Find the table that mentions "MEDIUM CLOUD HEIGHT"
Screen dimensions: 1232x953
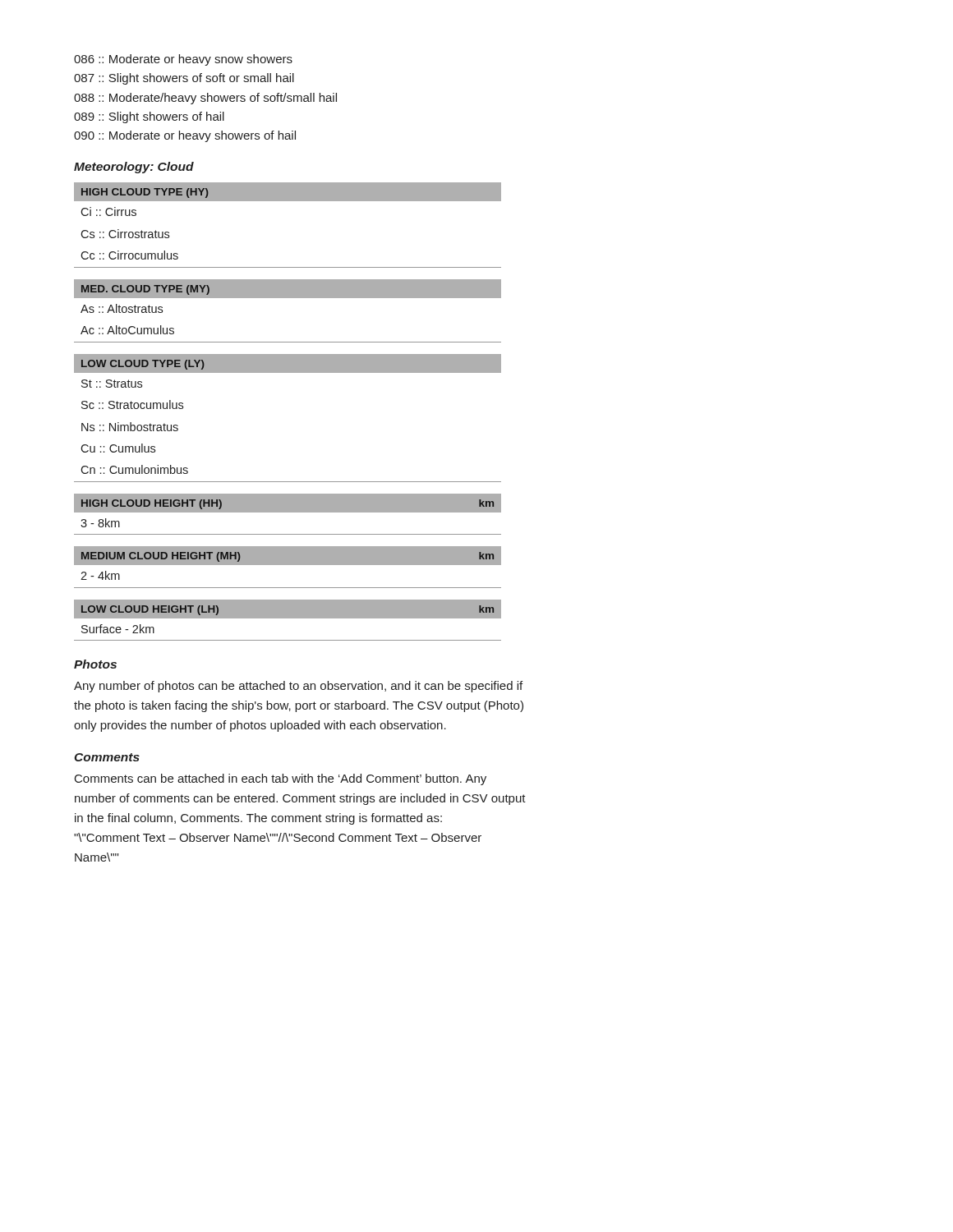(300, 567)
